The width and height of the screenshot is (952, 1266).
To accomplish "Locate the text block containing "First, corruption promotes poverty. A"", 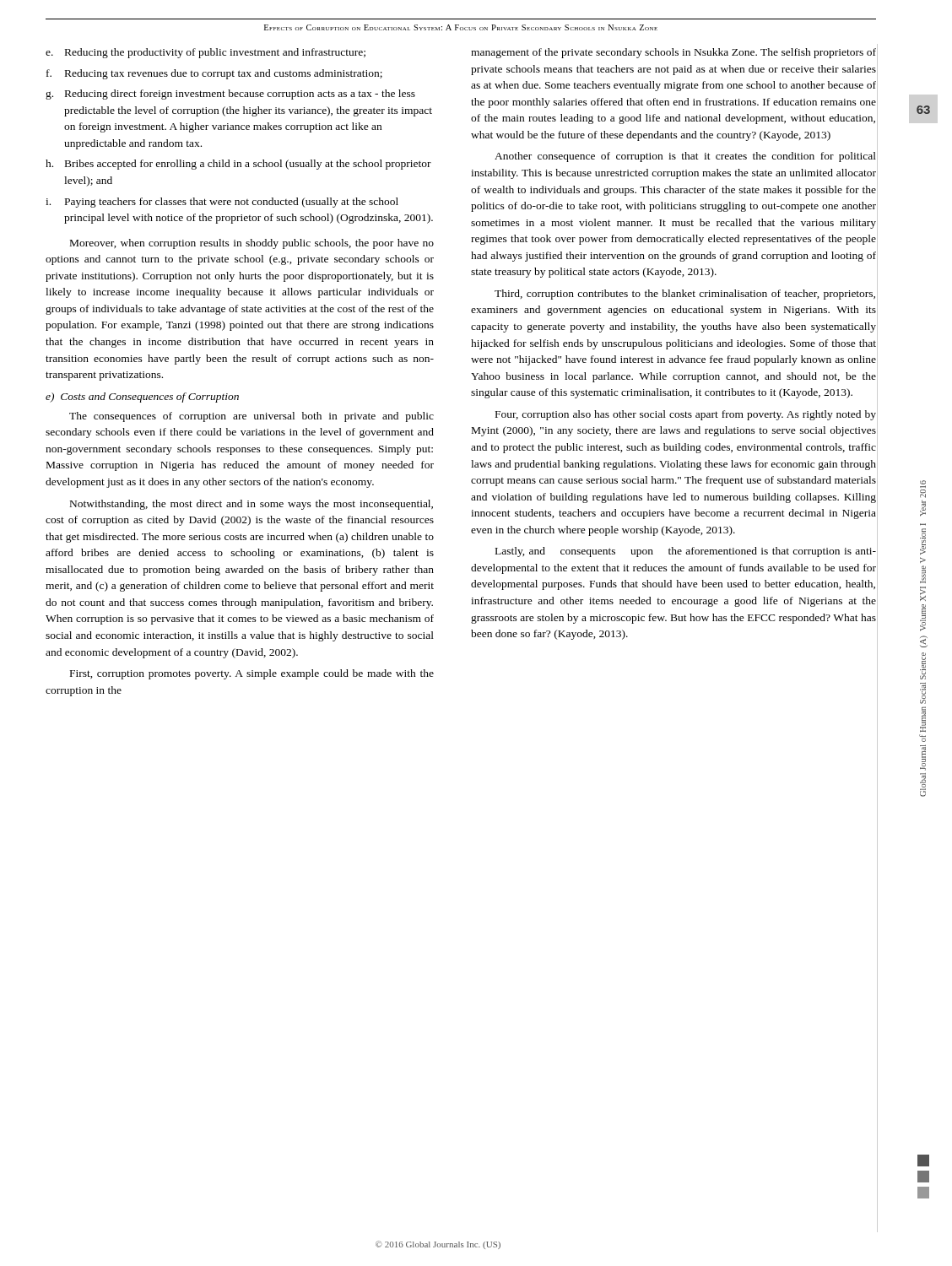I will pyautogui.click(x=240, y=682).
